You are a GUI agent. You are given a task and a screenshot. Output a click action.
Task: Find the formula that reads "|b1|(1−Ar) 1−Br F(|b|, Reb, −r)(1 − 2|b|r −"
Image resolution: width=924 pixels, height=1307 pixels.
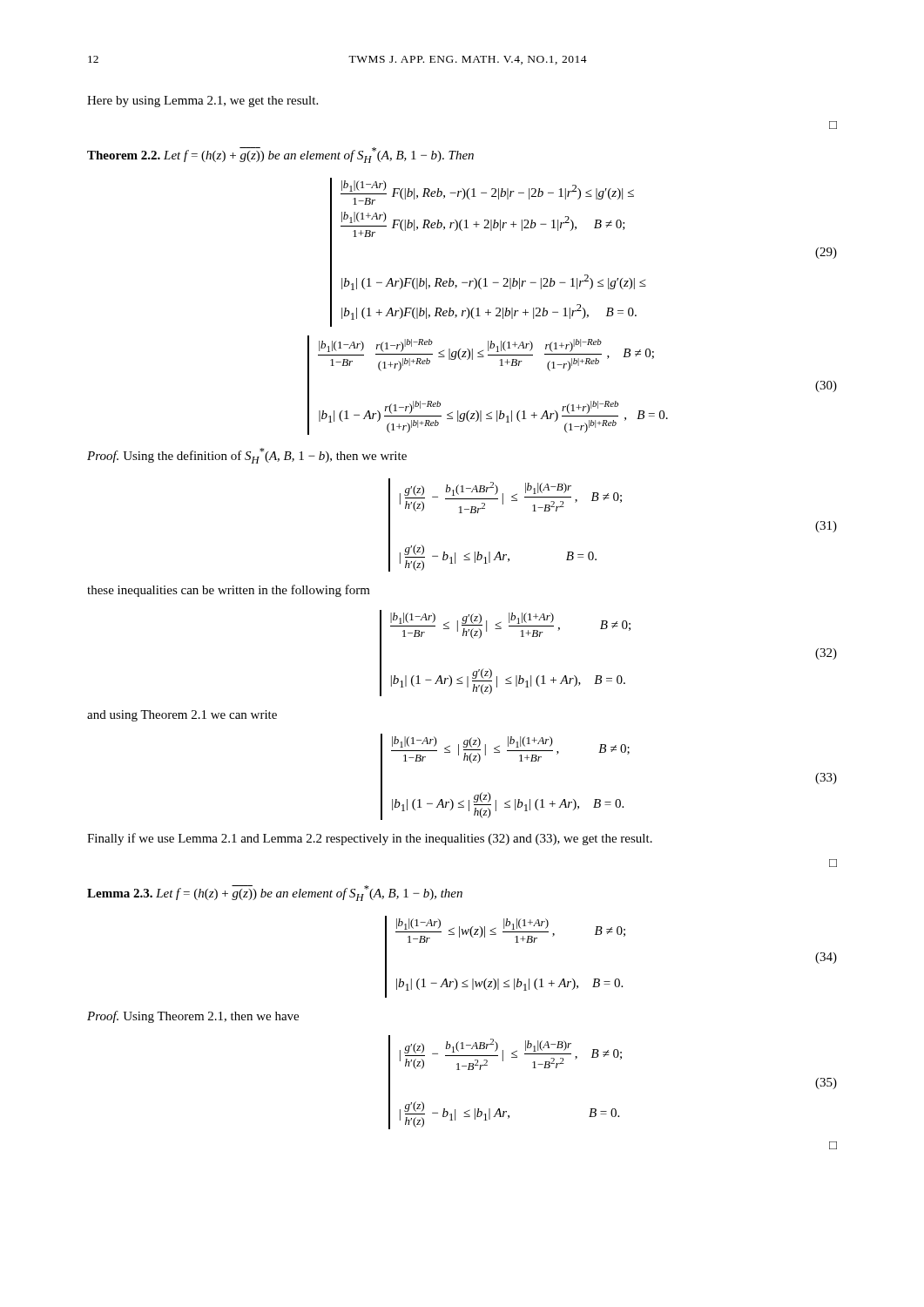[x=557, y=252]
